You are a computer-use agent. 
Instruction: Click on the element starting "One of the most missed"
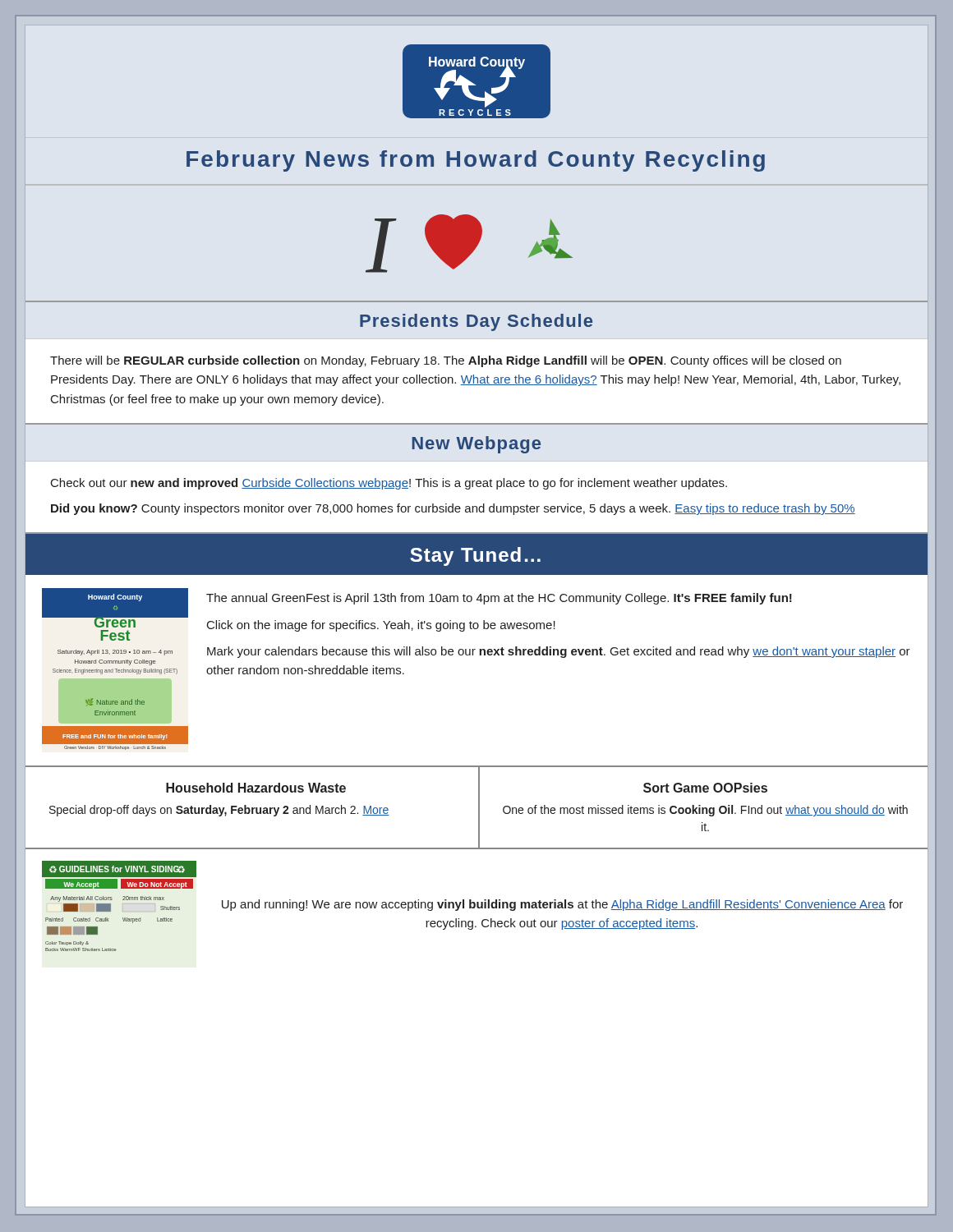(x=705, y=819)
